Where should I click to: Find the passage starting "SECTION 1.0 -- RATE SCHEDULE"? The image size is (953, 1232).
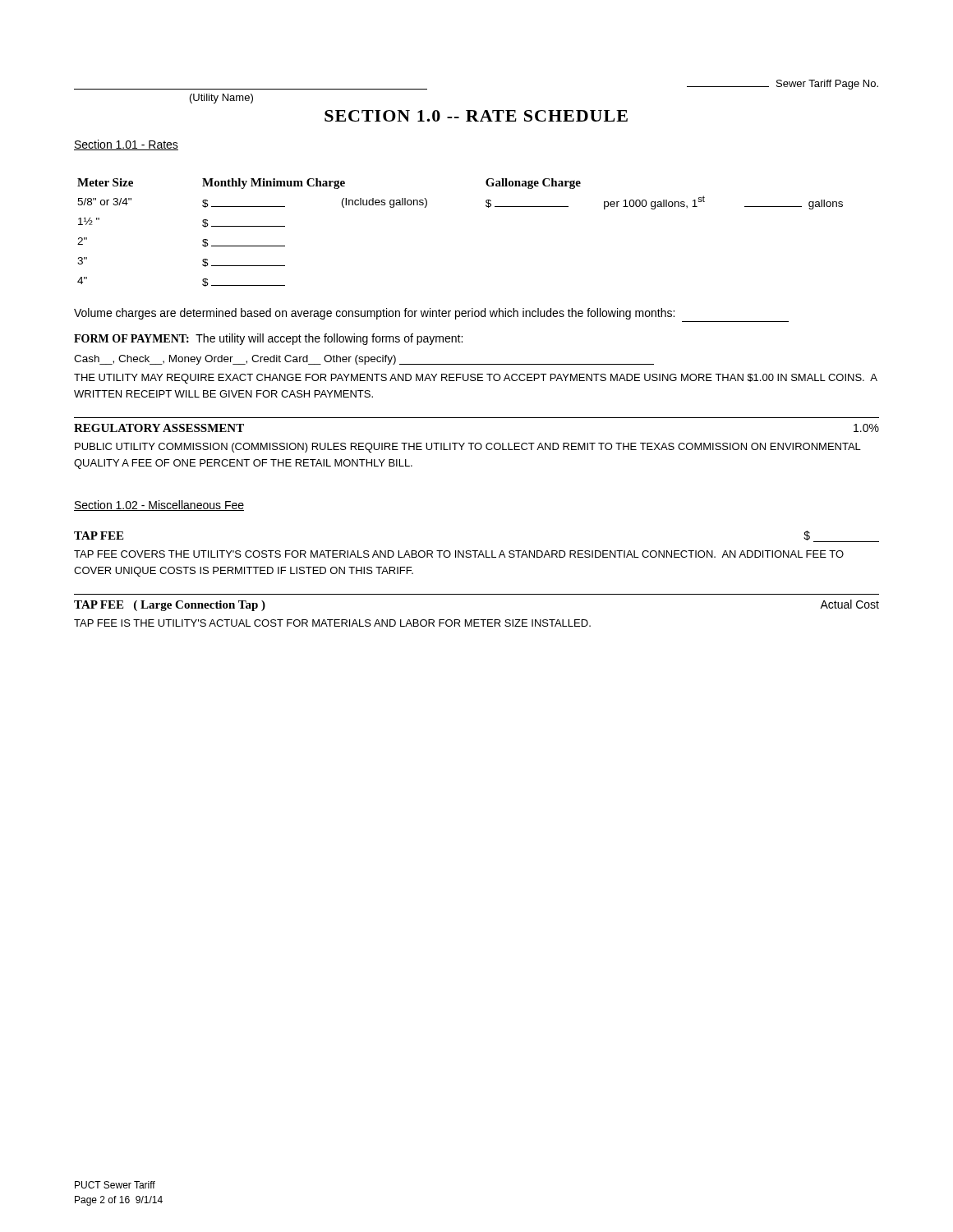click(x=476, y=115)
